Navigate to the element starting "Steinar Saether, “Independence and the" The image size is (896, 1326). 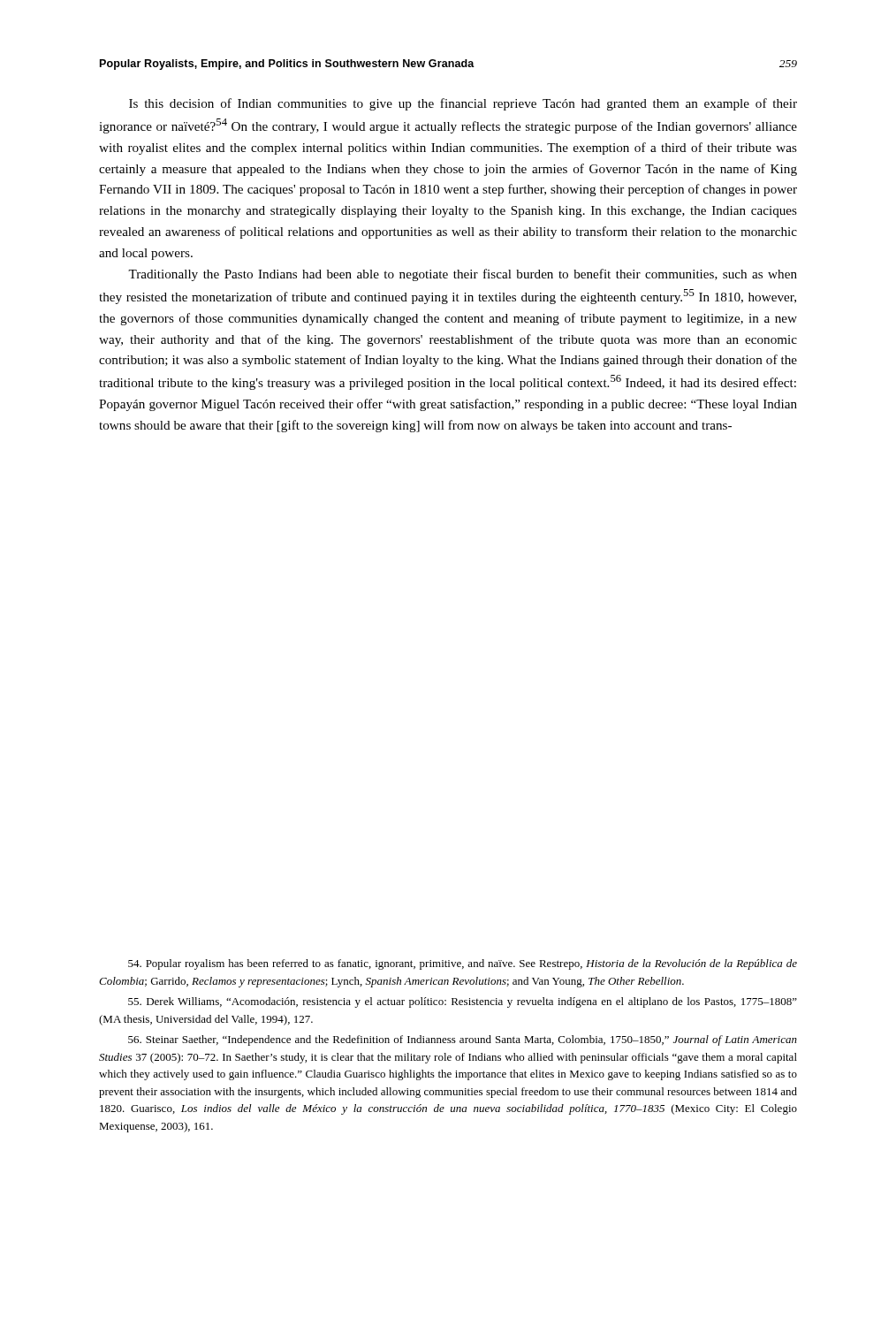point(448,1082)
